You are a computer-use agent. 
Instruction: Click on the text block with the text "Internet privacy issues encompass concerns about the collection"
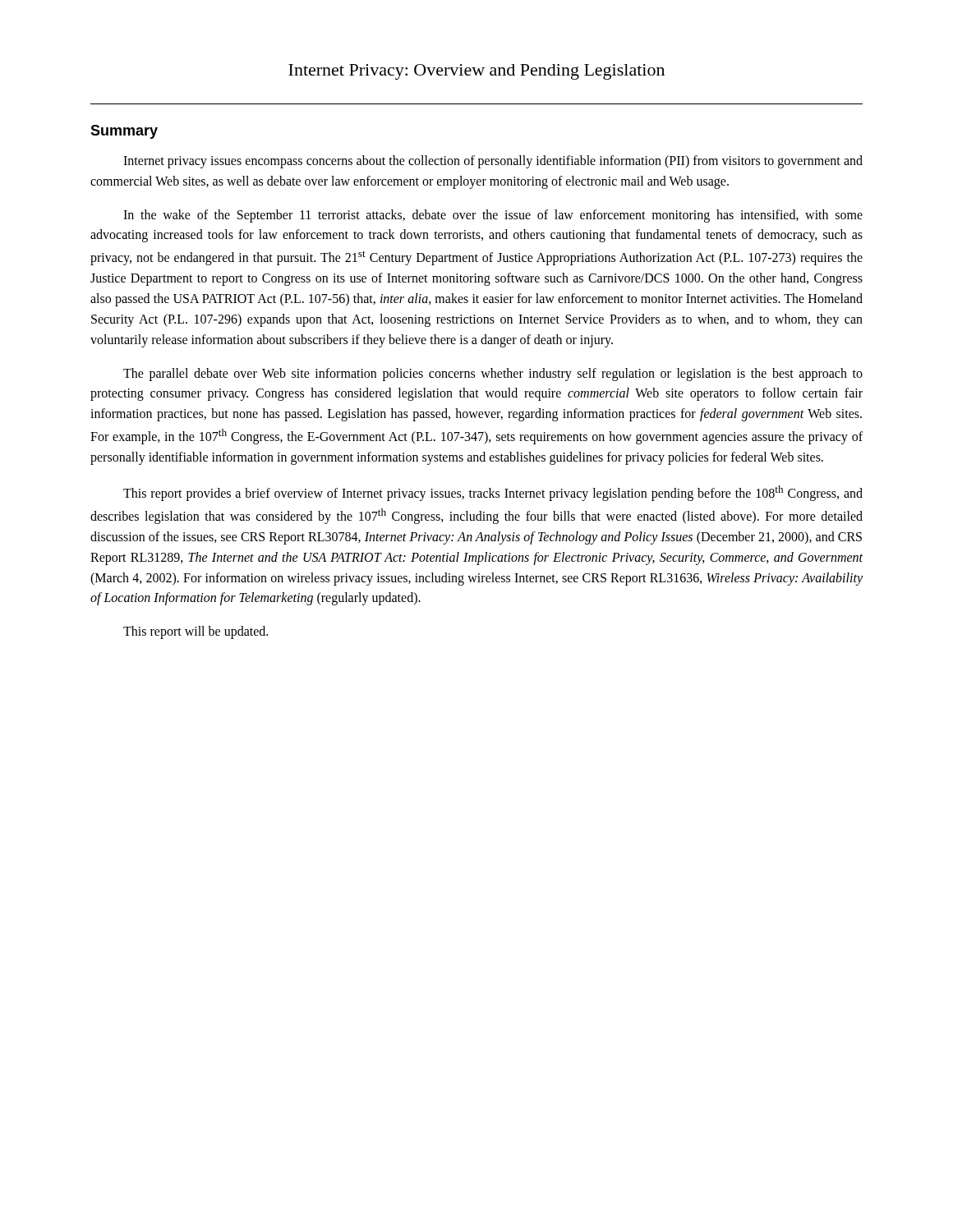pos(476,171)
